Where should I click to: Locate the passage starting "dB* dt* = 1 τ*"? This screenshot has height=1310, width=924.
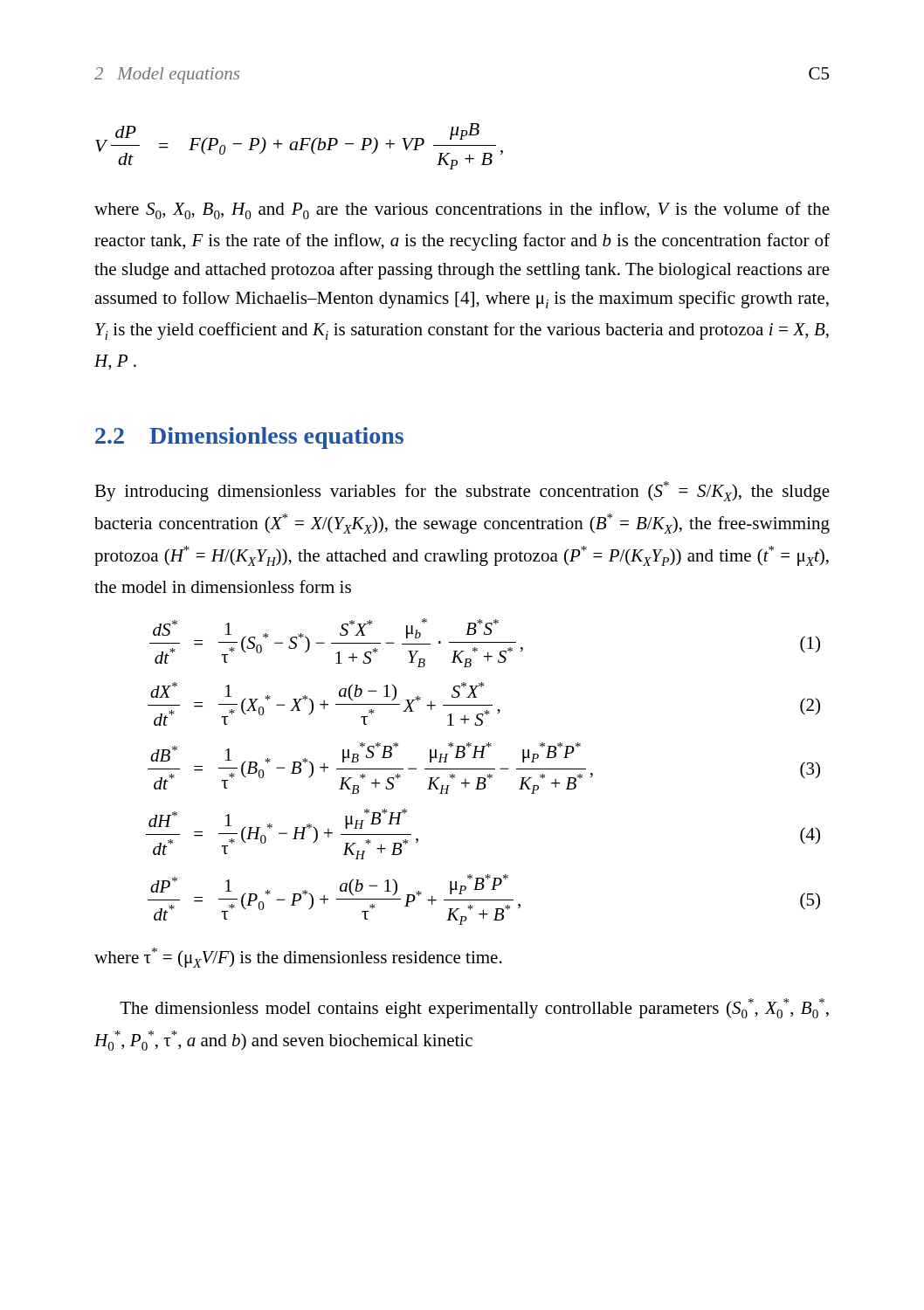(x=475, y=769)
